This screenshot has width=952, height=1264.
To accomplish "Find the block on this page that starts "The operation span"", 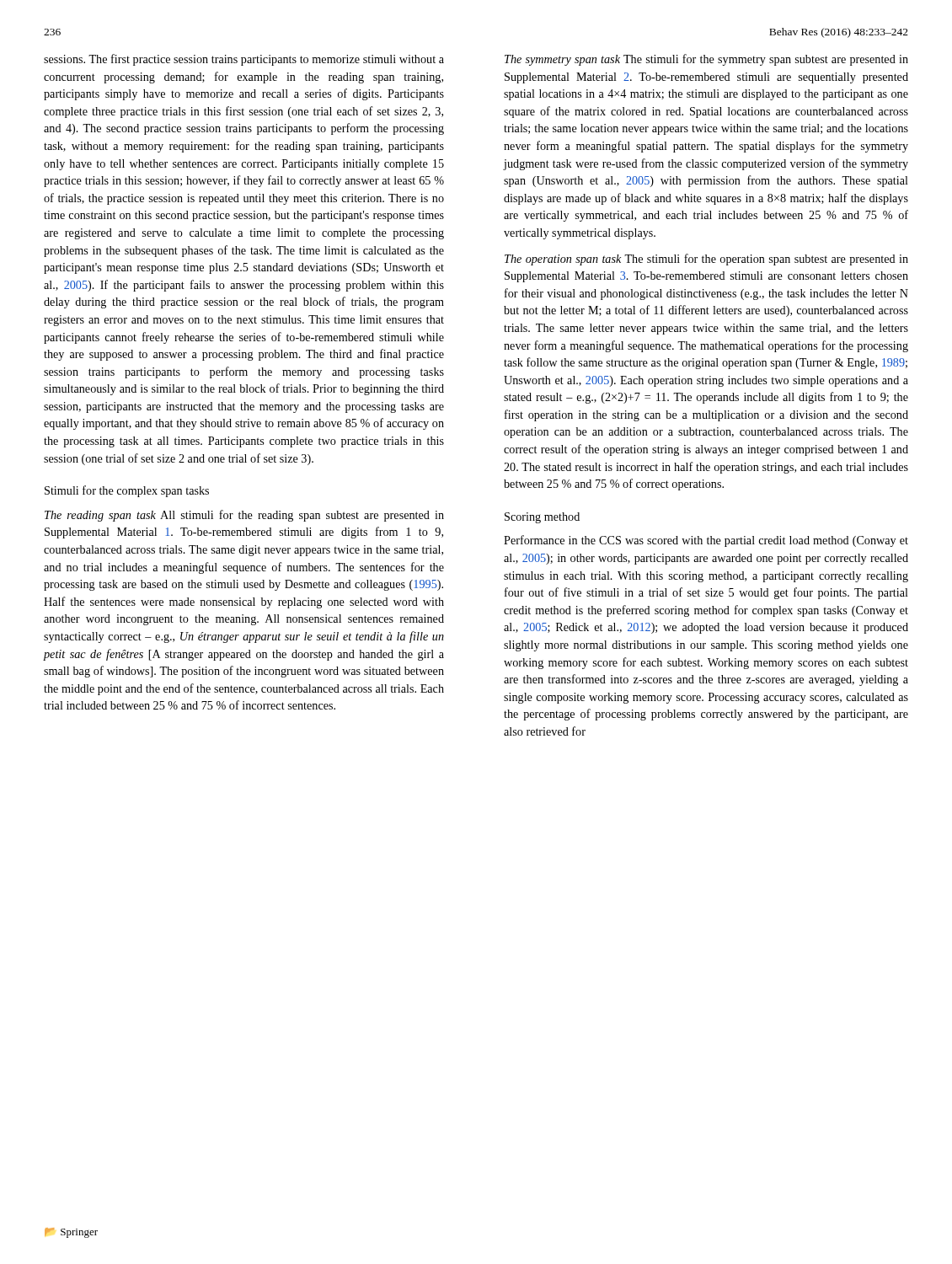I will tap(706, 371).
